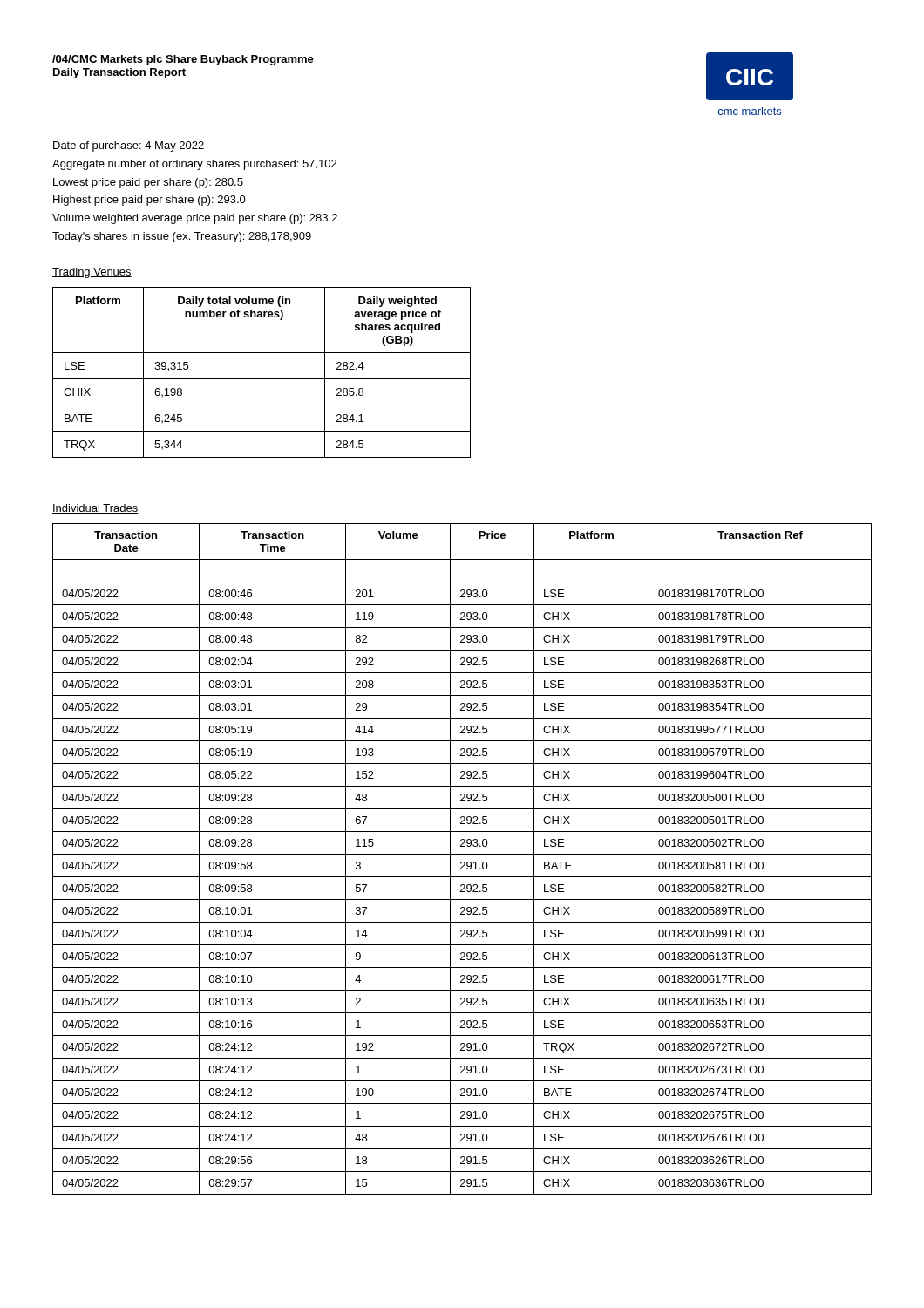924x1308 pixels.
Task: Find the text block with the text "Date of purchase: 4 May 2022"
Action: [195, 191]
